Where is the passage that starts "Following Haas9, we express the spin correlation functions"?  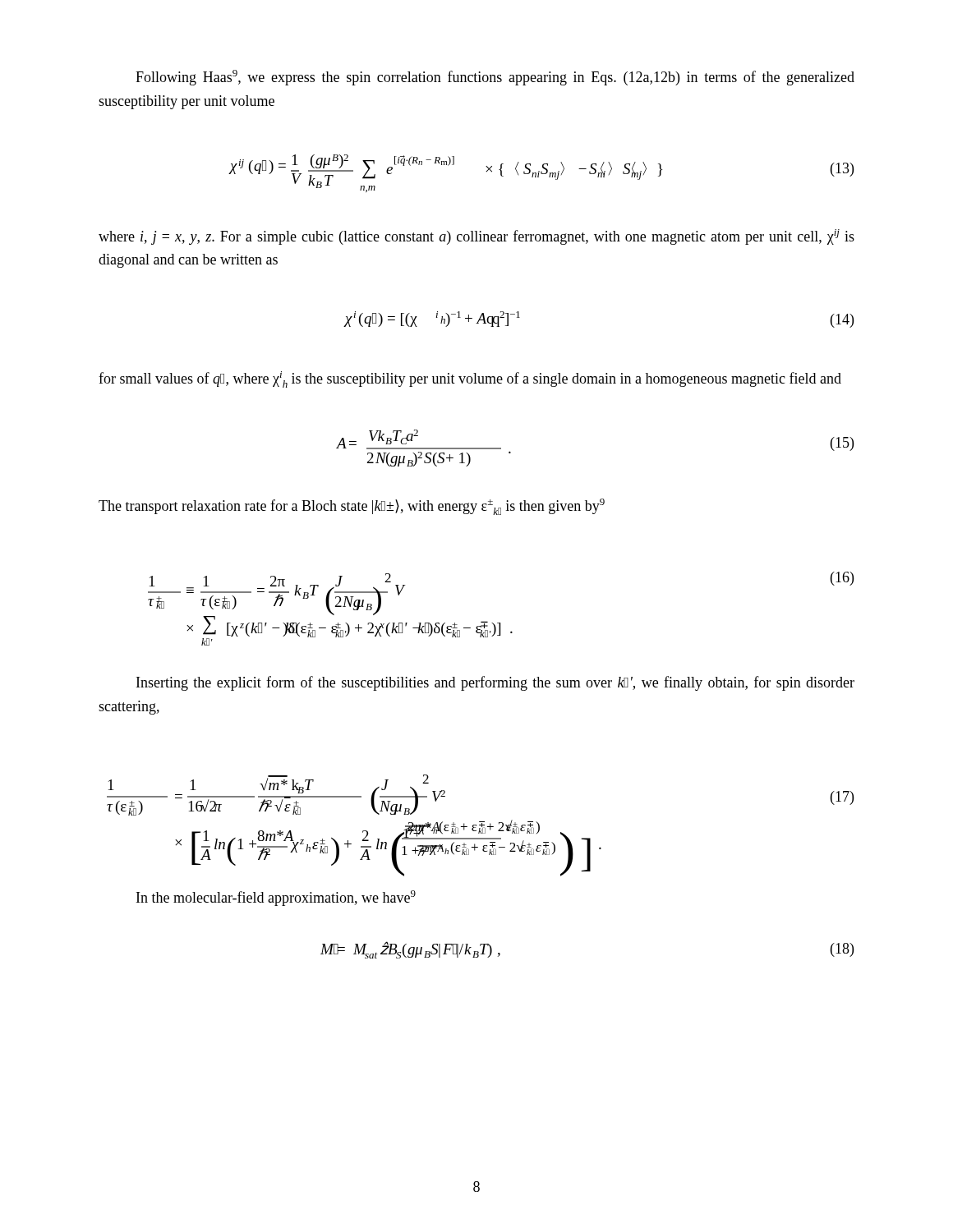tap(476, 88)
